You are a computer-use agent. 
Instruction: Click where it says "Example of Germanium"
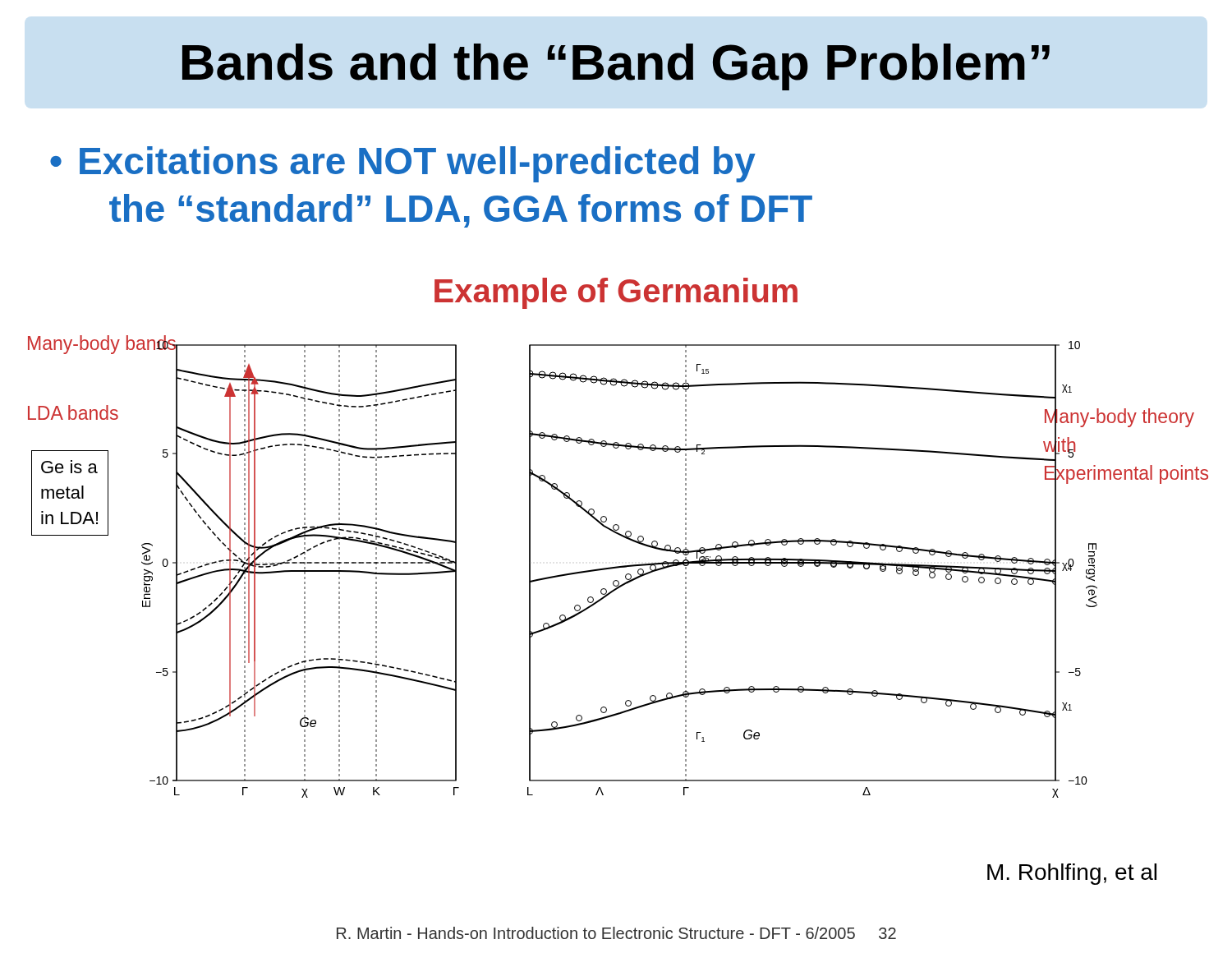coord(616,291)
